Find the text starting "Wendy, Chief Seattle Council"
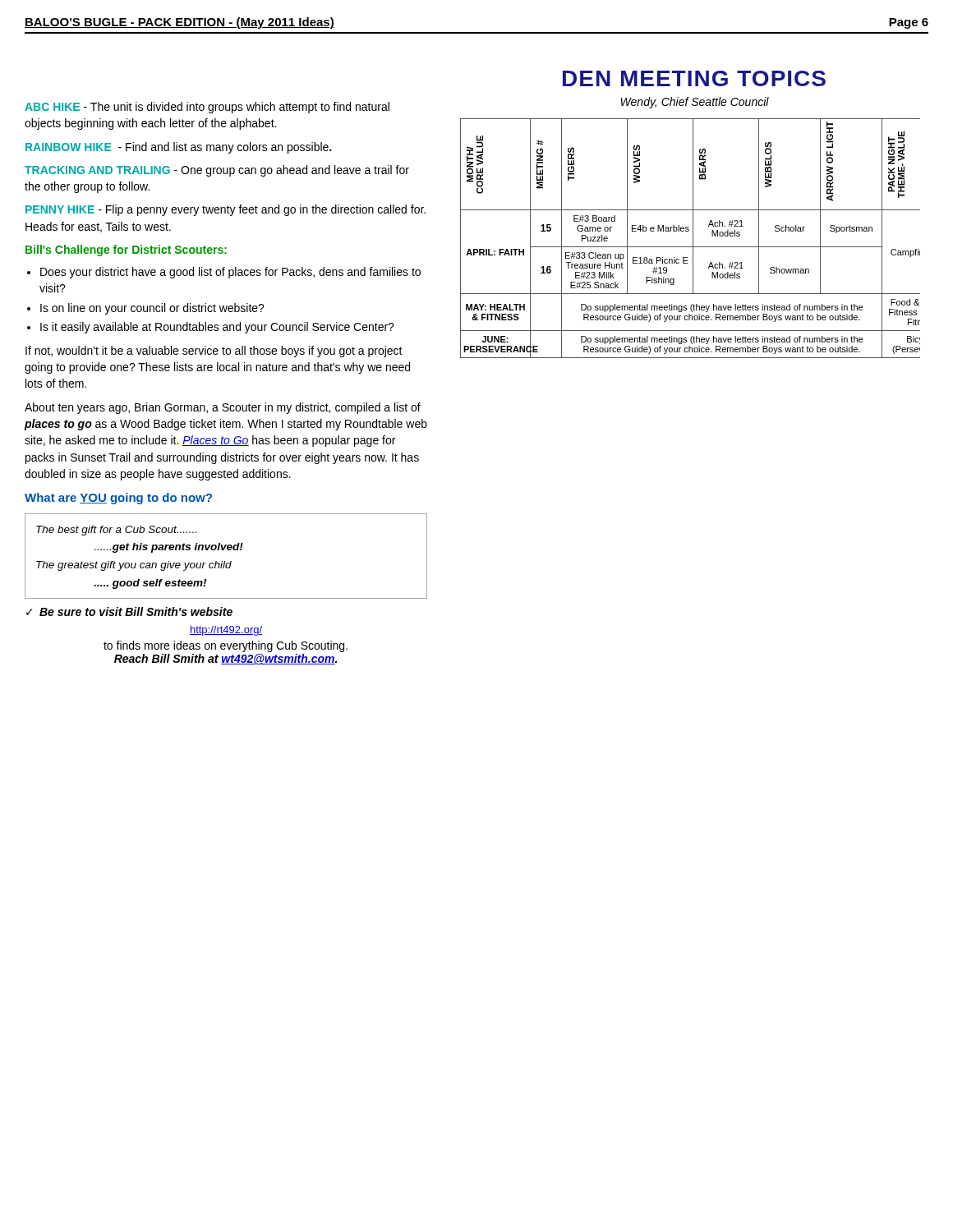Screen dimensions: 1232x953 click(x=694, y=102)
